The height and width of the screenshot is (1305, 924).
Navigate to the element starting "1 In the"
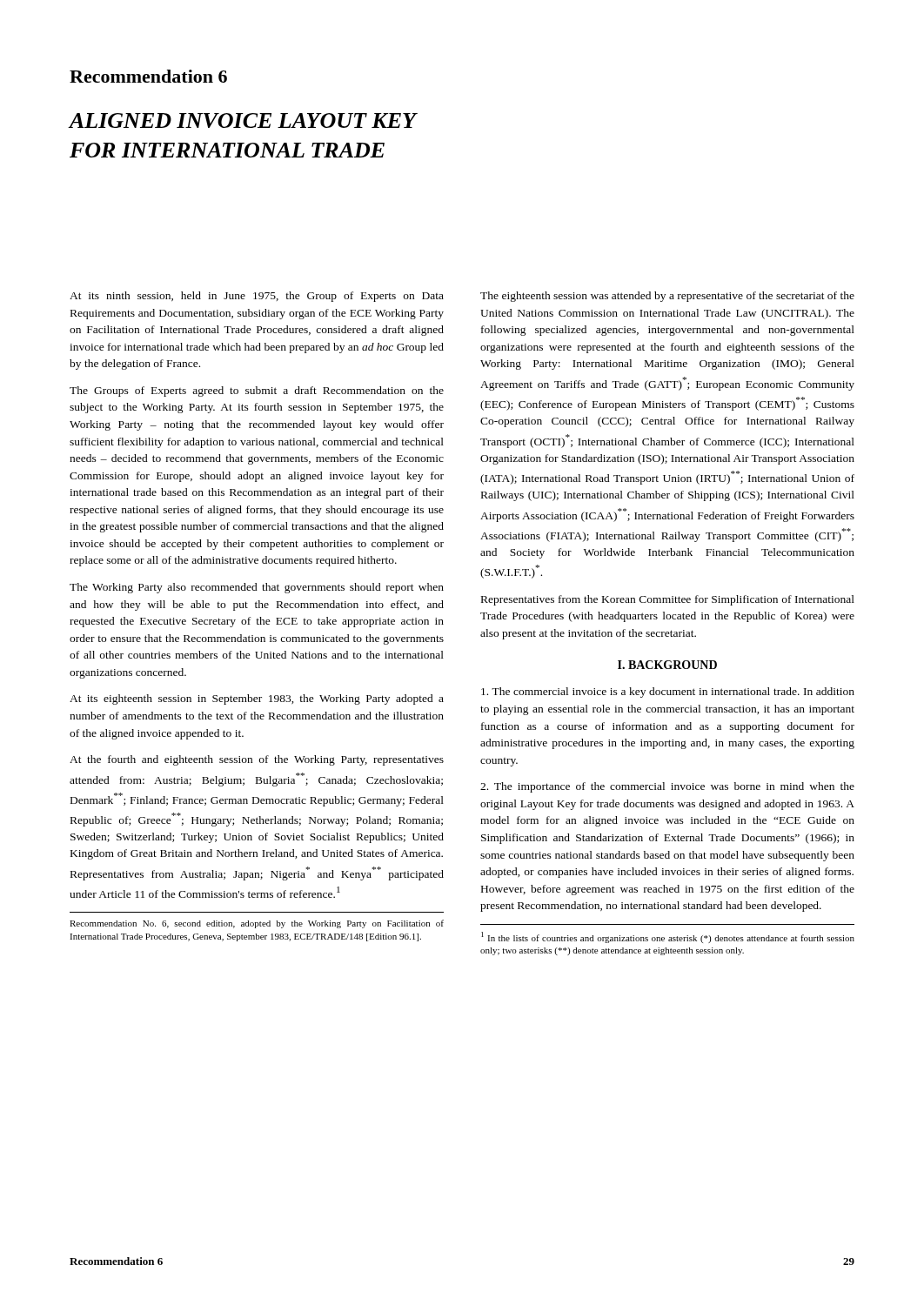pyautogui.click(x=667, y=943)
